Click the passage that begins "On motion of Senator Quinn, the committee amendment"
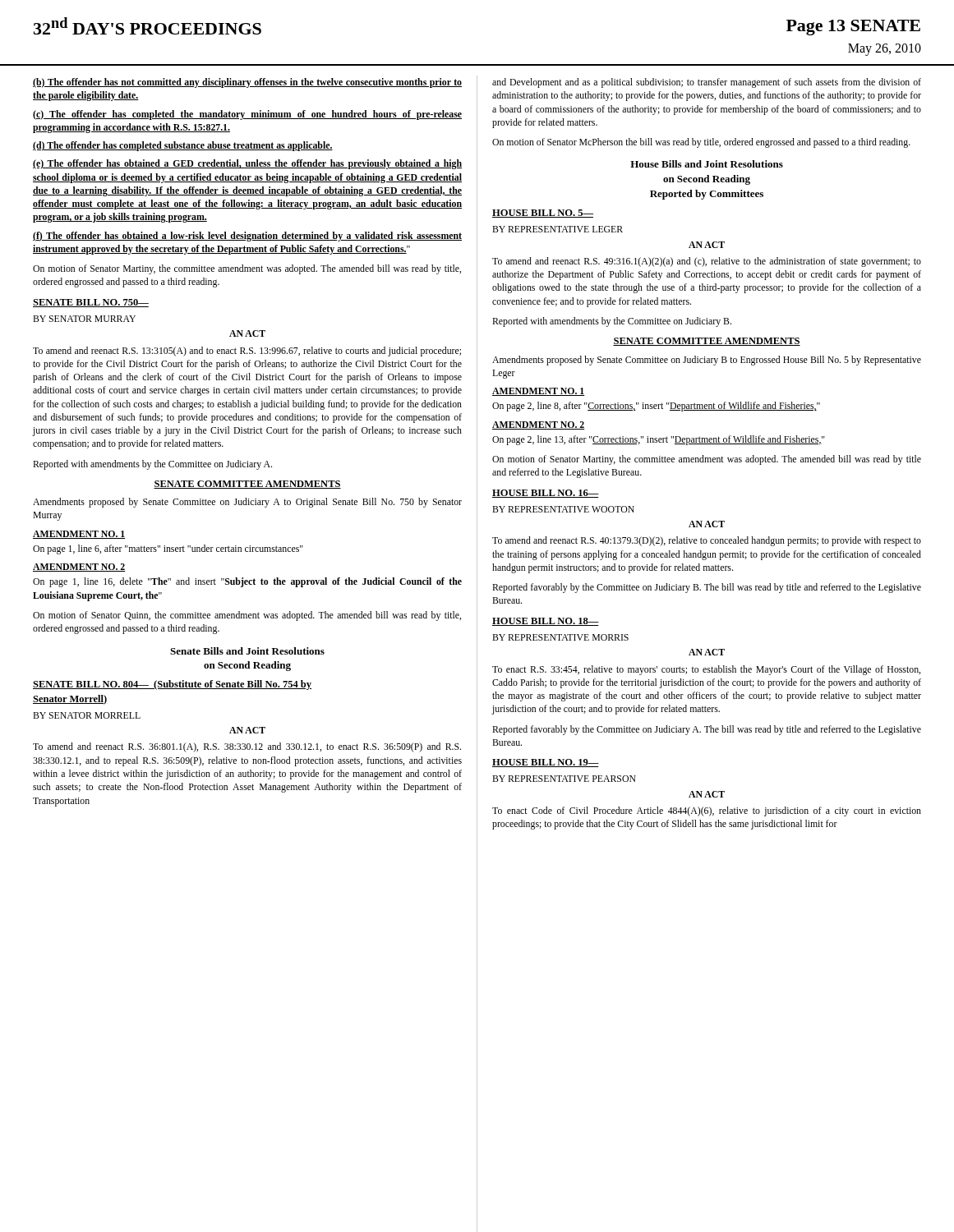 (x=247, y=622)
